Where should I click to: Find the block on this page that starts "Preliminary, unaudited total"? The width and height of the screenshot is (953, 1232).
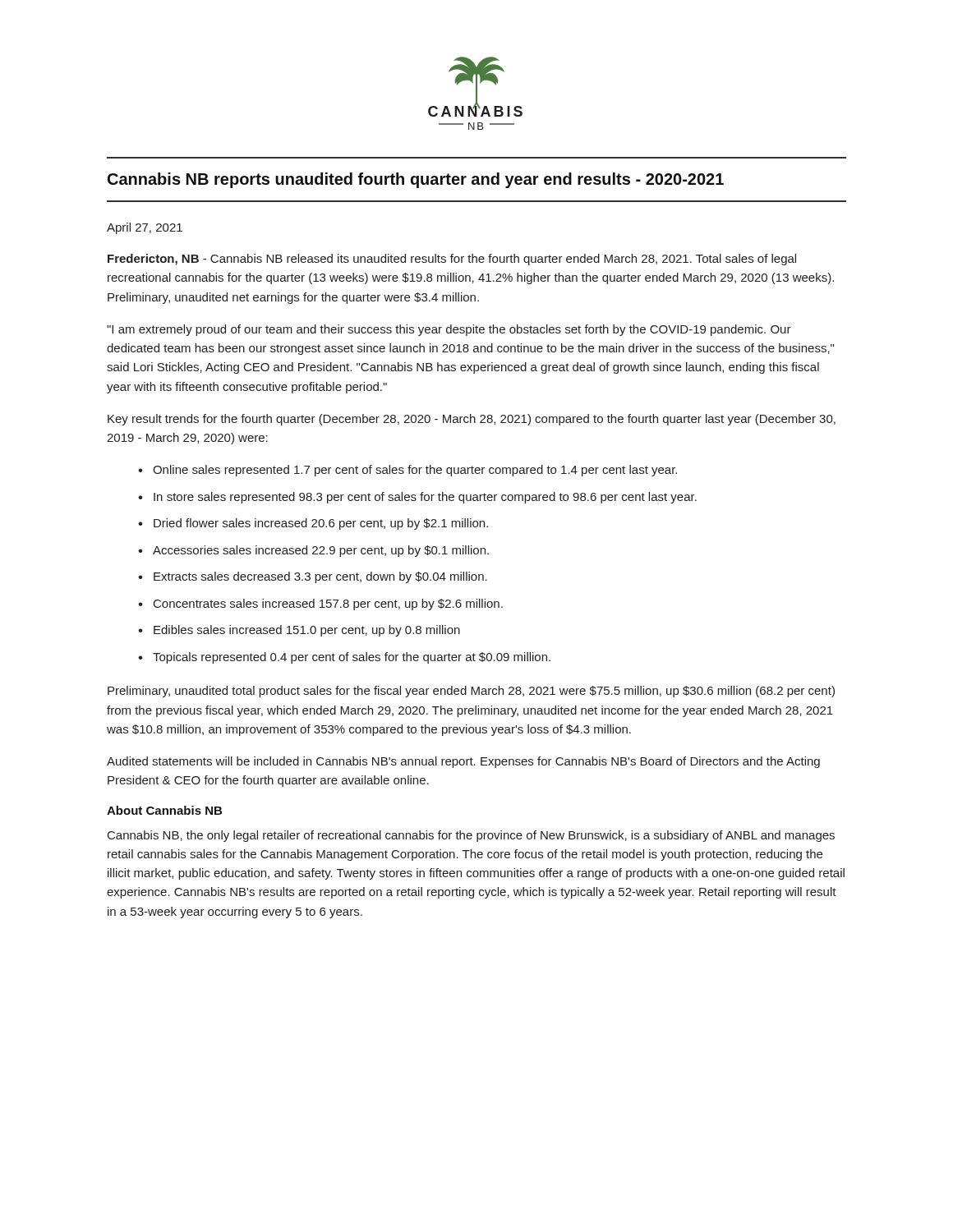point(471,710)
